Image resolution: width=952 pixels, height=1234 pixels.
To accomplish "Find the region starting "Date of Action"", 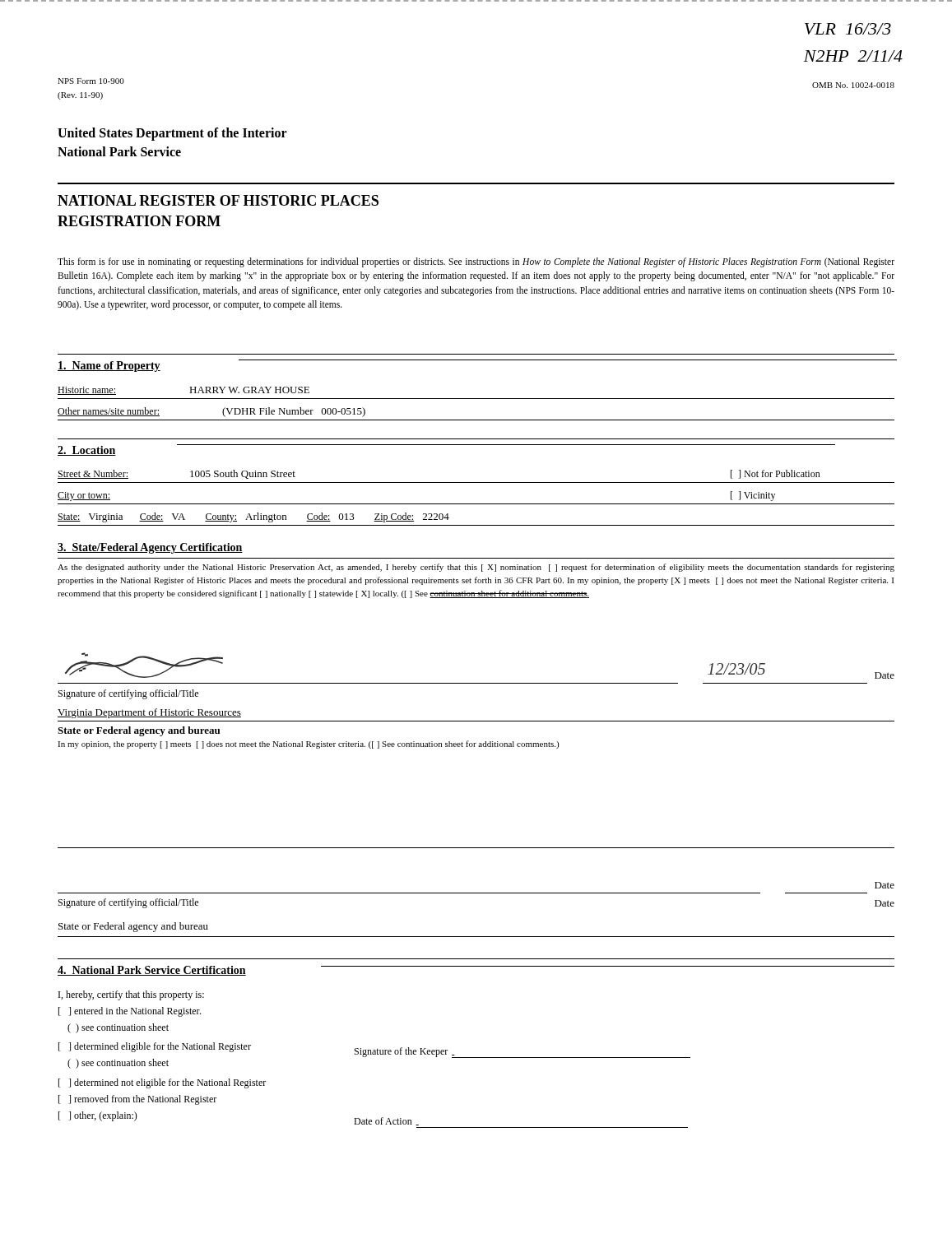I will 521,1121.
